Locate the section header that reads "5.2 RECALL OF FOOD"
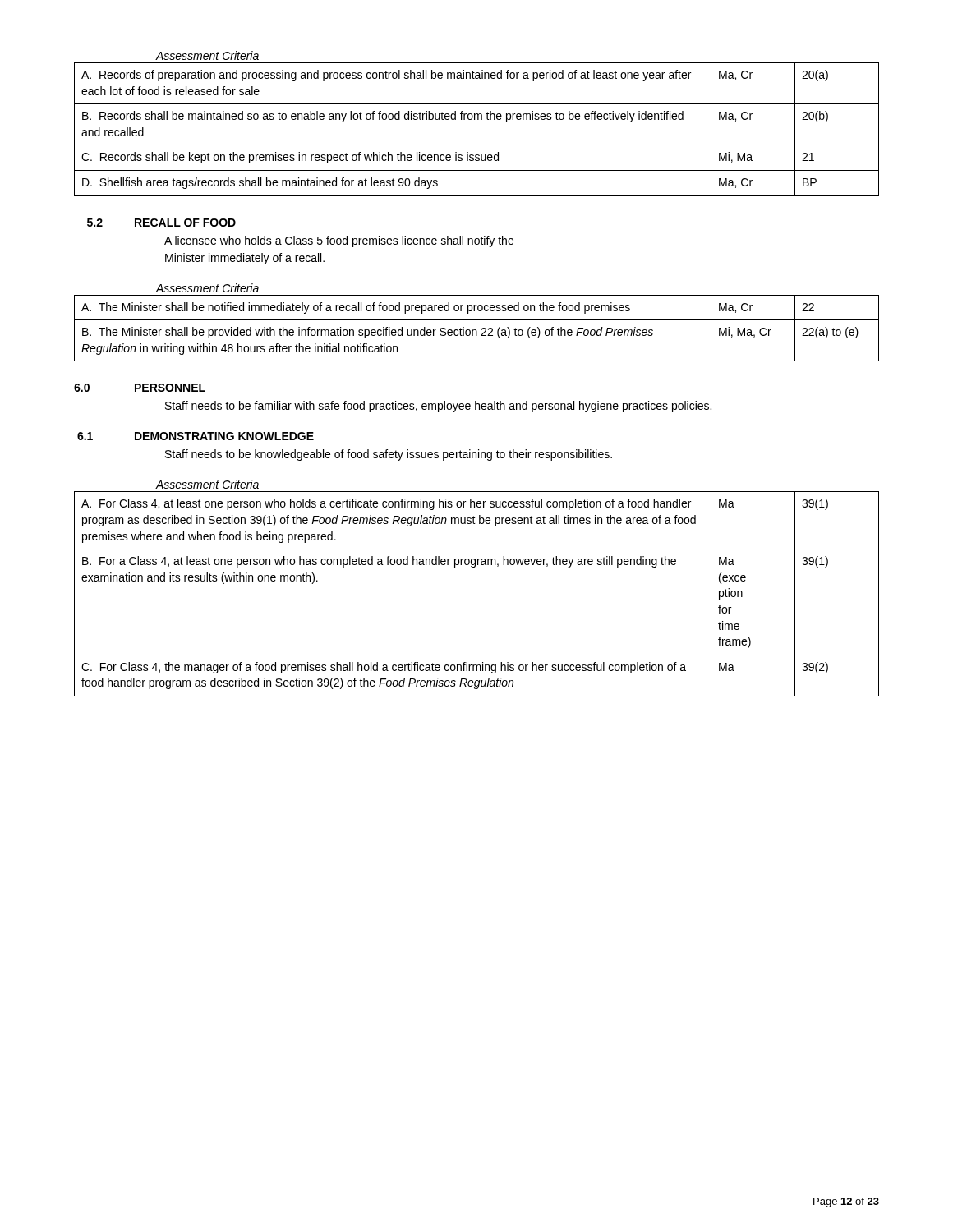The height and width of the screenshot is (1232, 953). (155, 222)
